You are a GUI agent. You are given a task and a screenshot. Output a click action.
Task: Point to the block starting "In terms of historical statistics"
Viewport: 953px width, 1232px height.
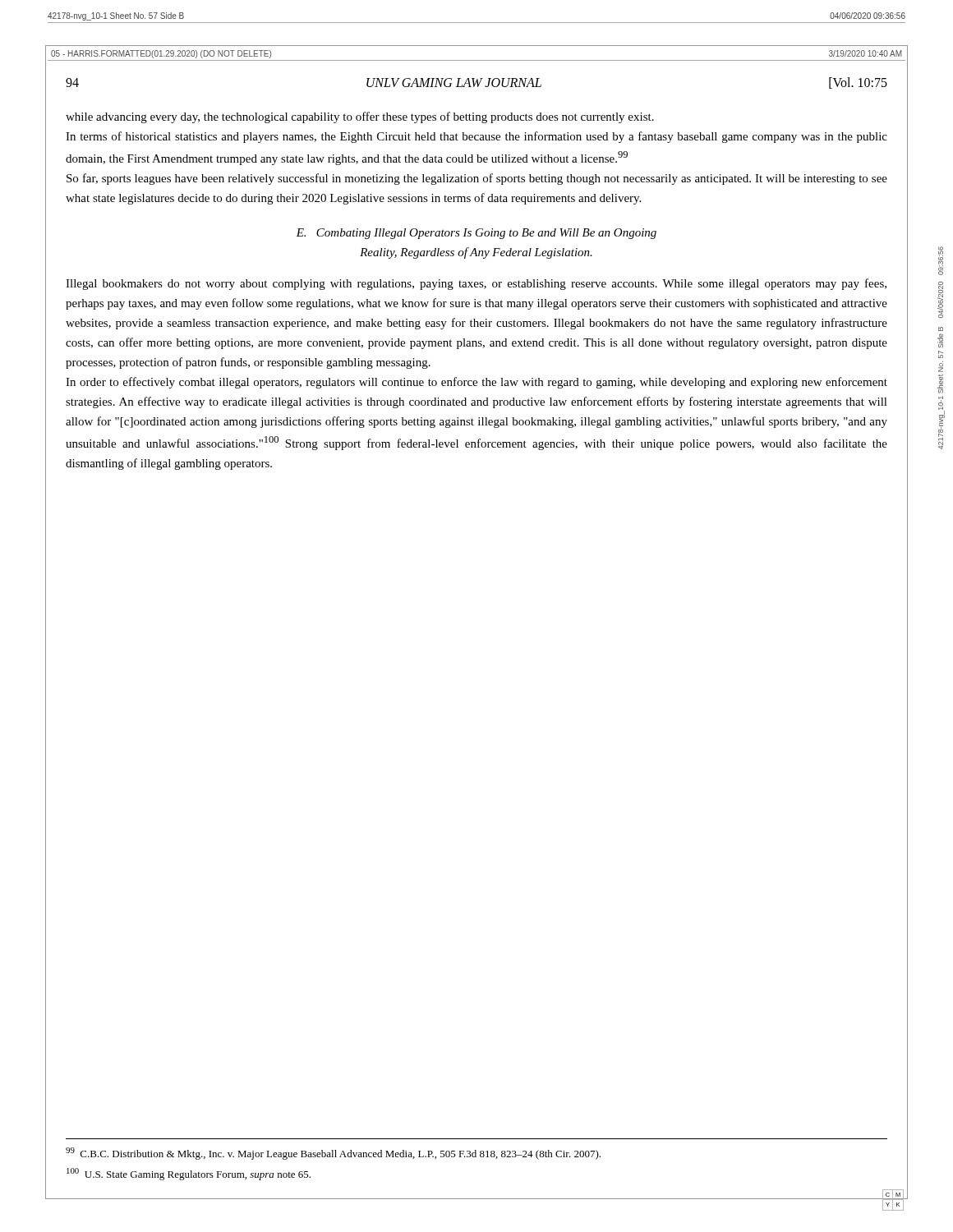coord(476,147)
